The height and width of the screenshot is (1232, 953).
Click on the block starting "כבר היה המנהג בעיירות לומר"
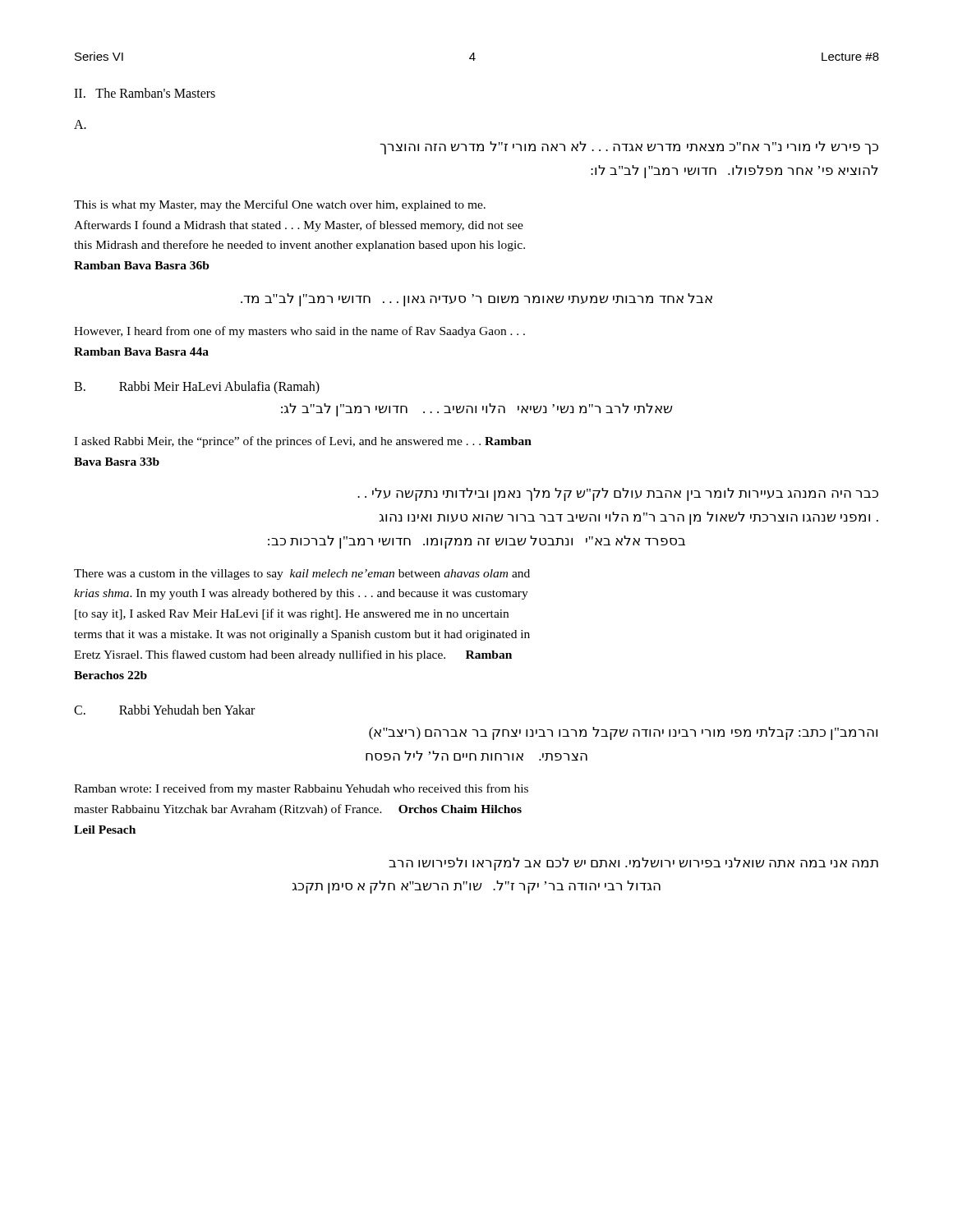pos(476,519)
